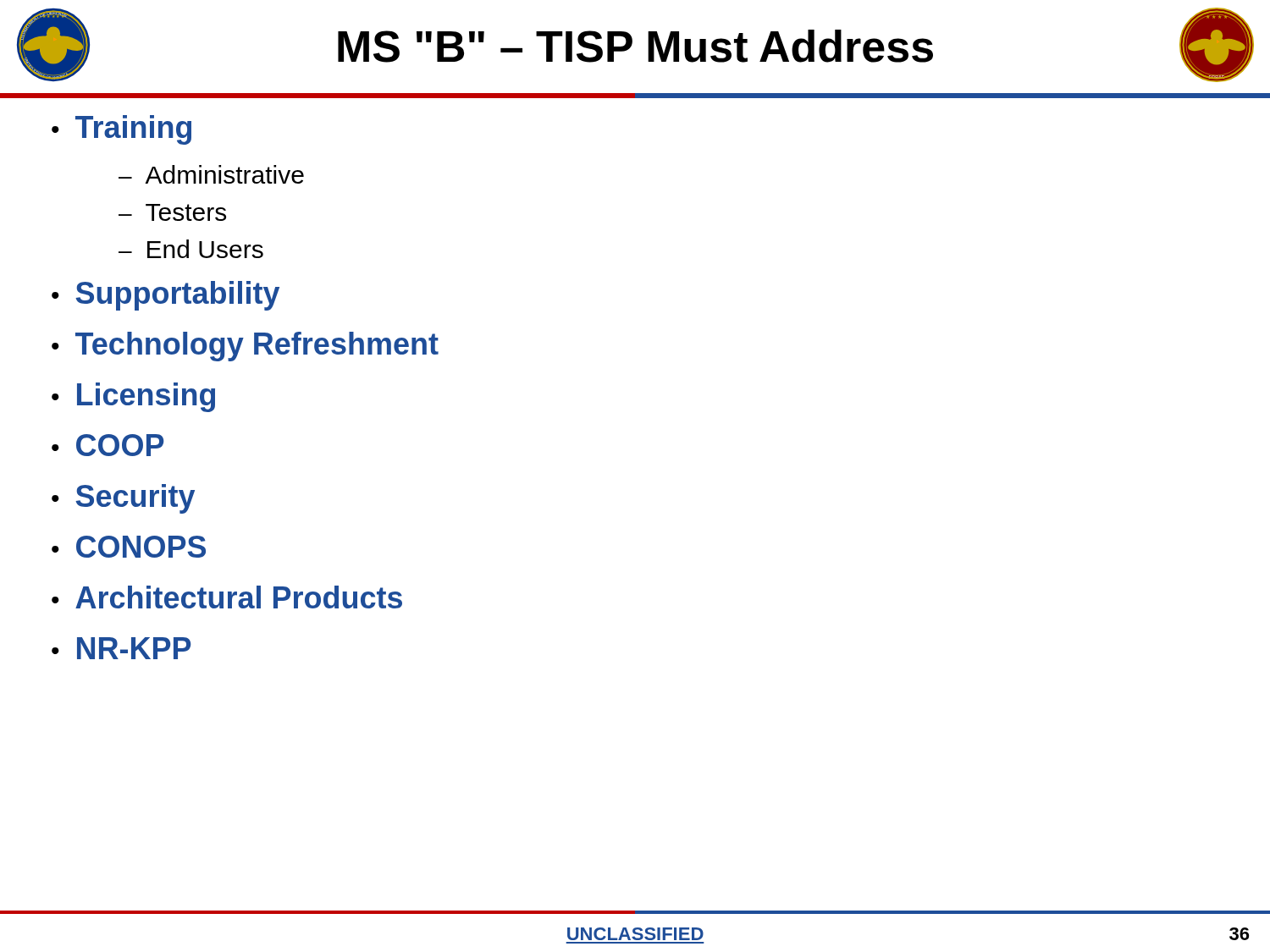This screenshot has width=1270, height=952.
Task: Select the element starting "• Licensing"
Action: (134, 395)
